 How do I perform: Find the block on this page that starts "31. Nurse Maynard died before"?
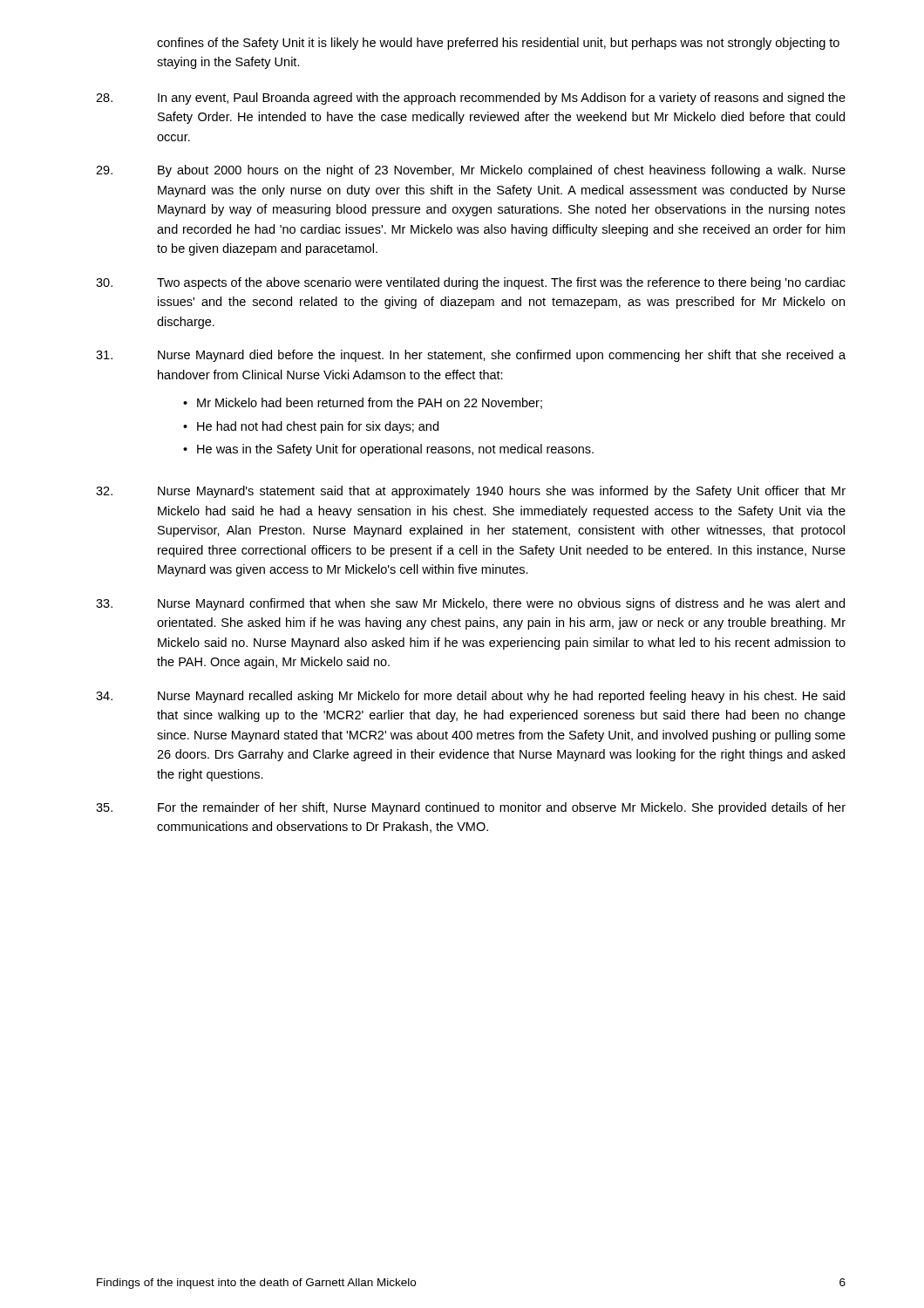pyautogui.click(x=471, y=407)
